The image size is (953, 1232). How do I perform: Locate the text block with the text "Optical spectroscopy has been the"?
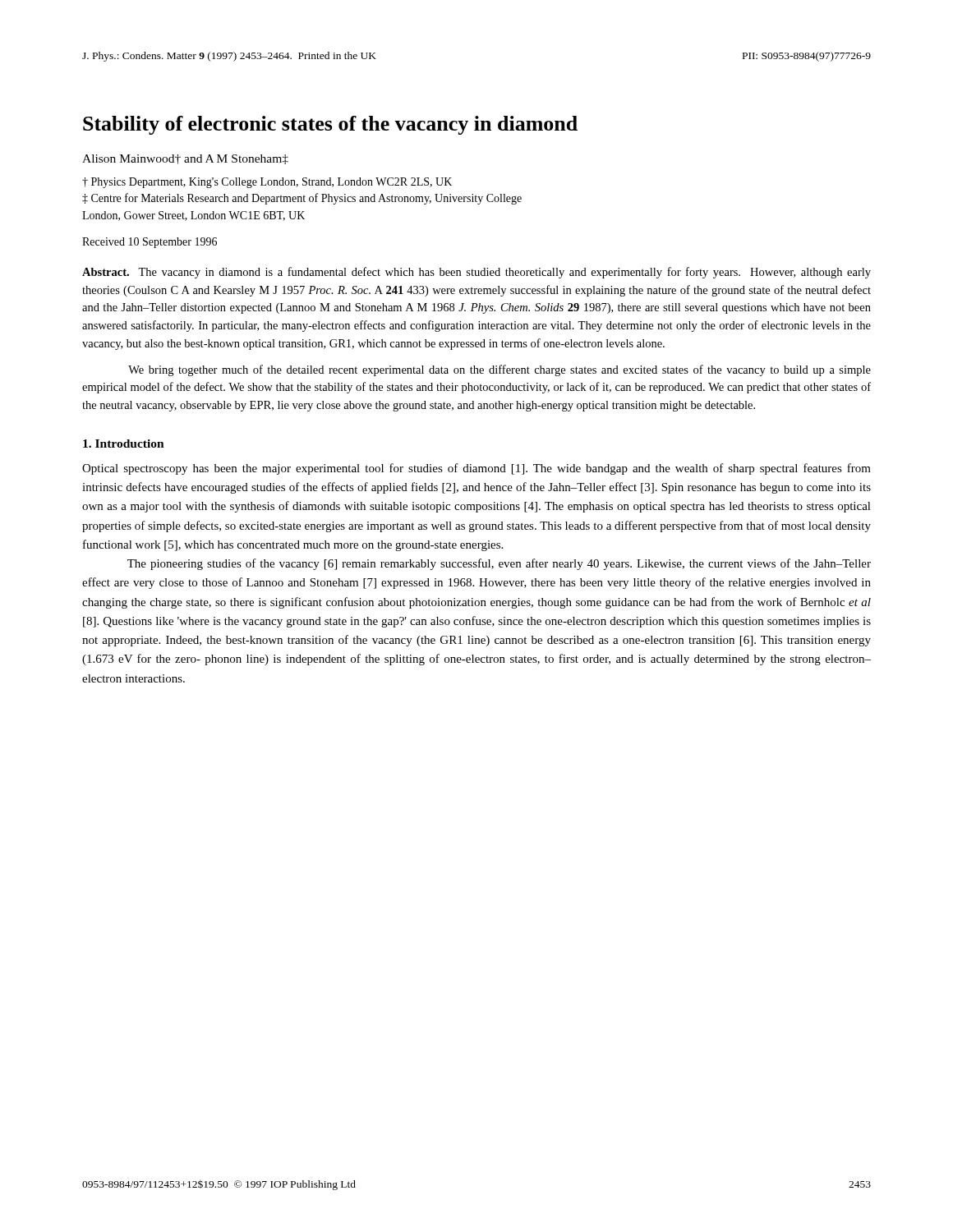[476, 574]
